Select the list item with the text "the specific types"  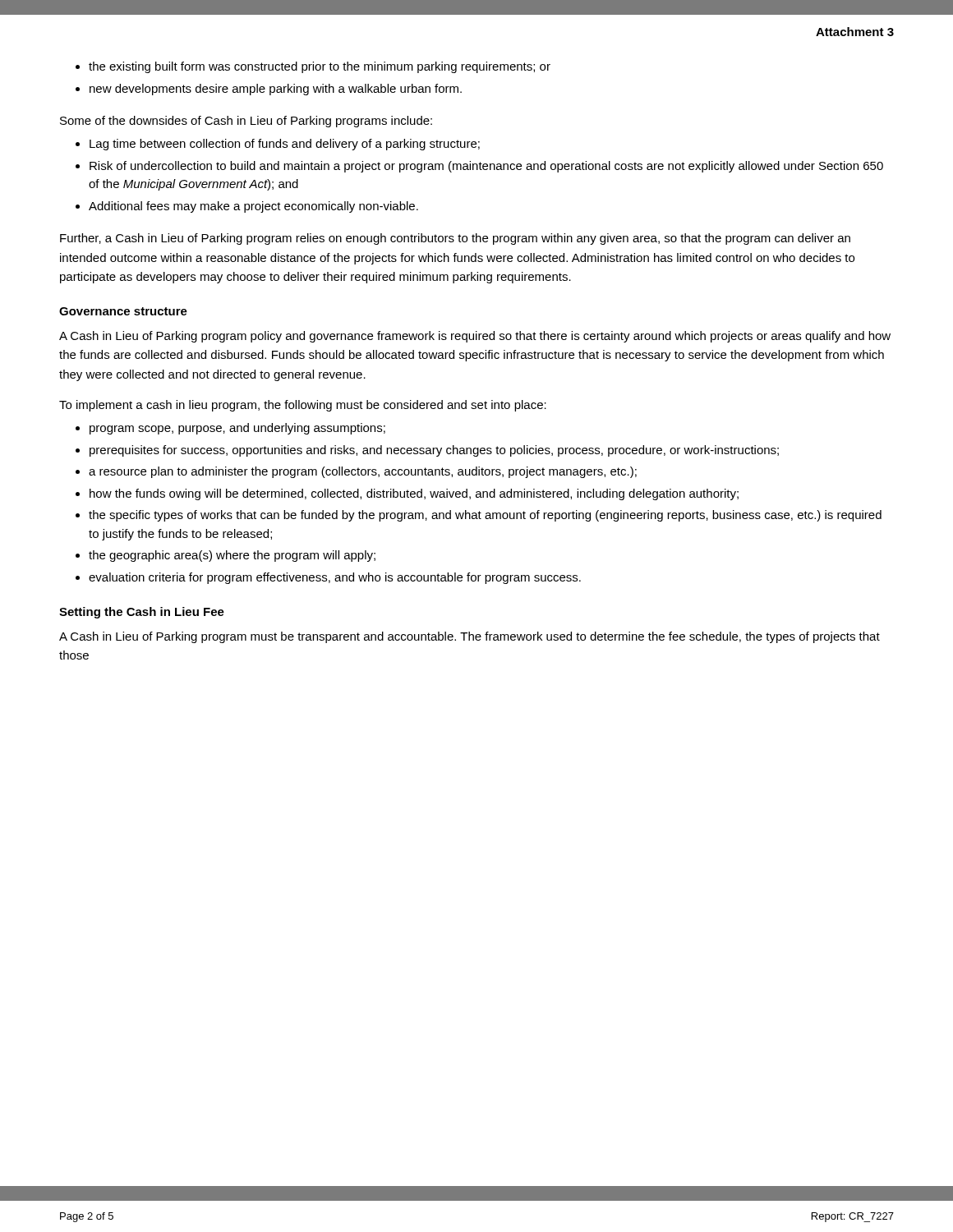click(476, 524)
